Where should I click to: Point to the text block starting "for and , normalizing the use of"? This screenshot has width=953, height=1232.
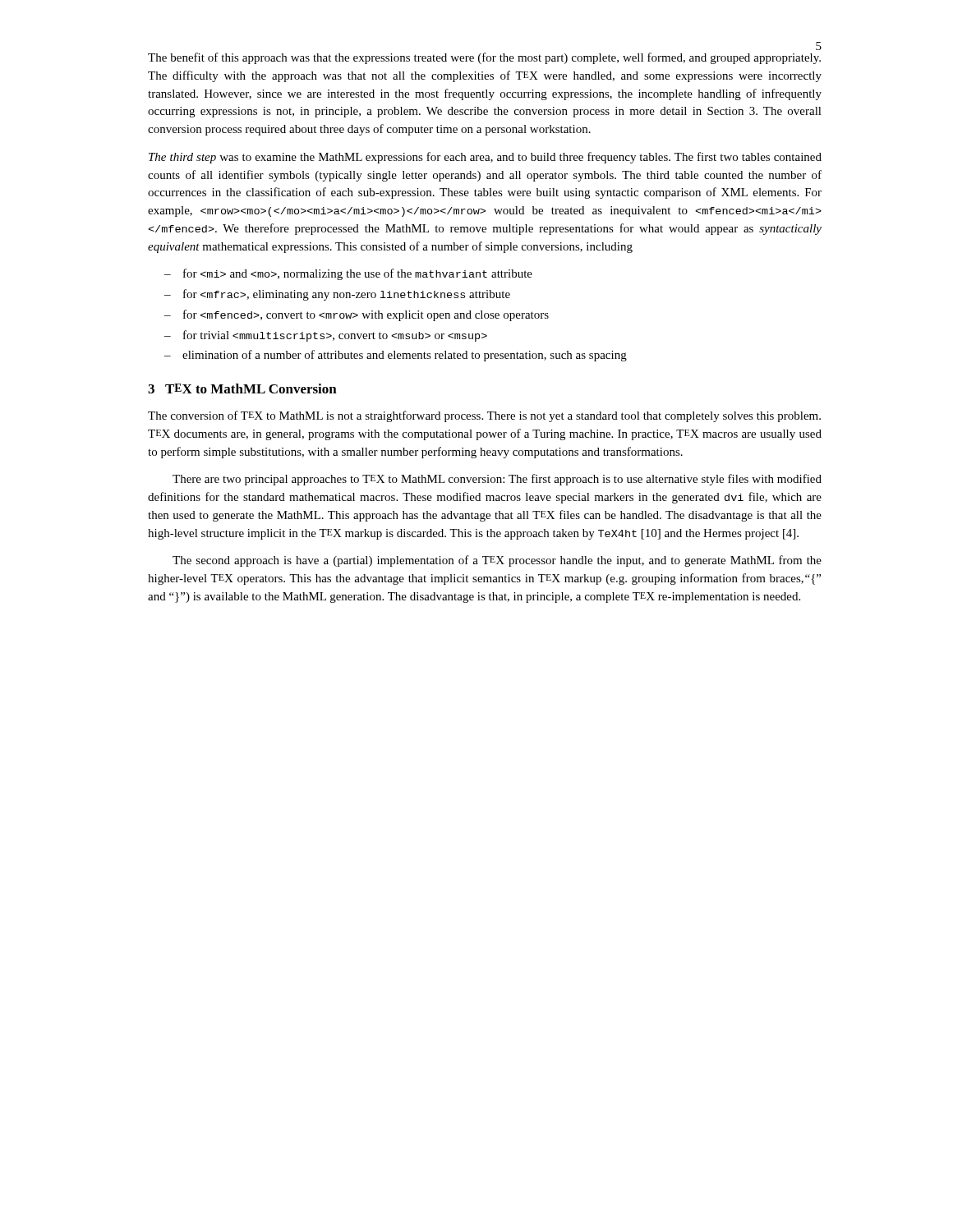pyautogui.click(x=493, y=274)
